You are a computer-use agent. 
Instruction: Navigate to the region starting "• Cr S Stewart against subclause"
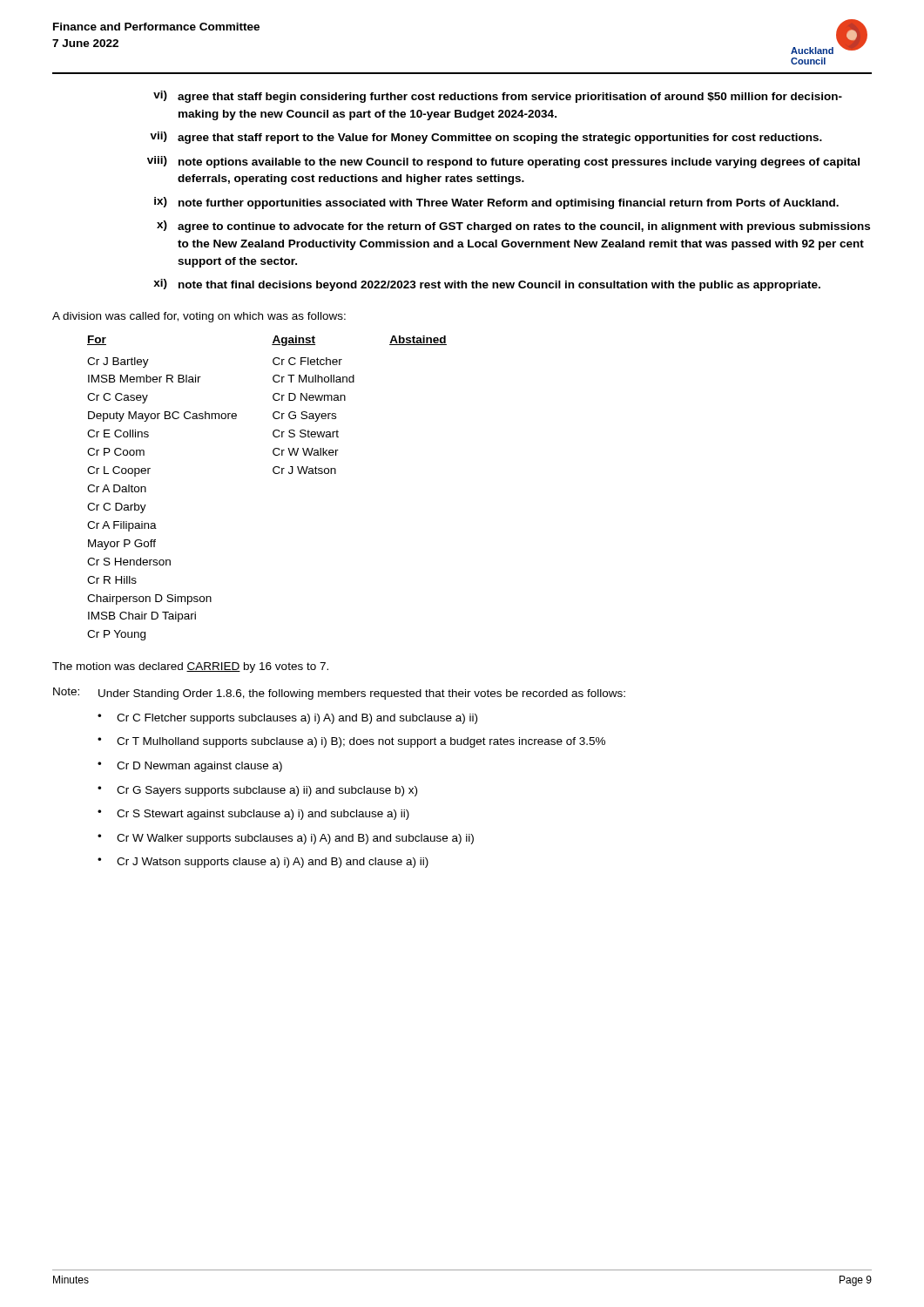(x=253, y=814)
